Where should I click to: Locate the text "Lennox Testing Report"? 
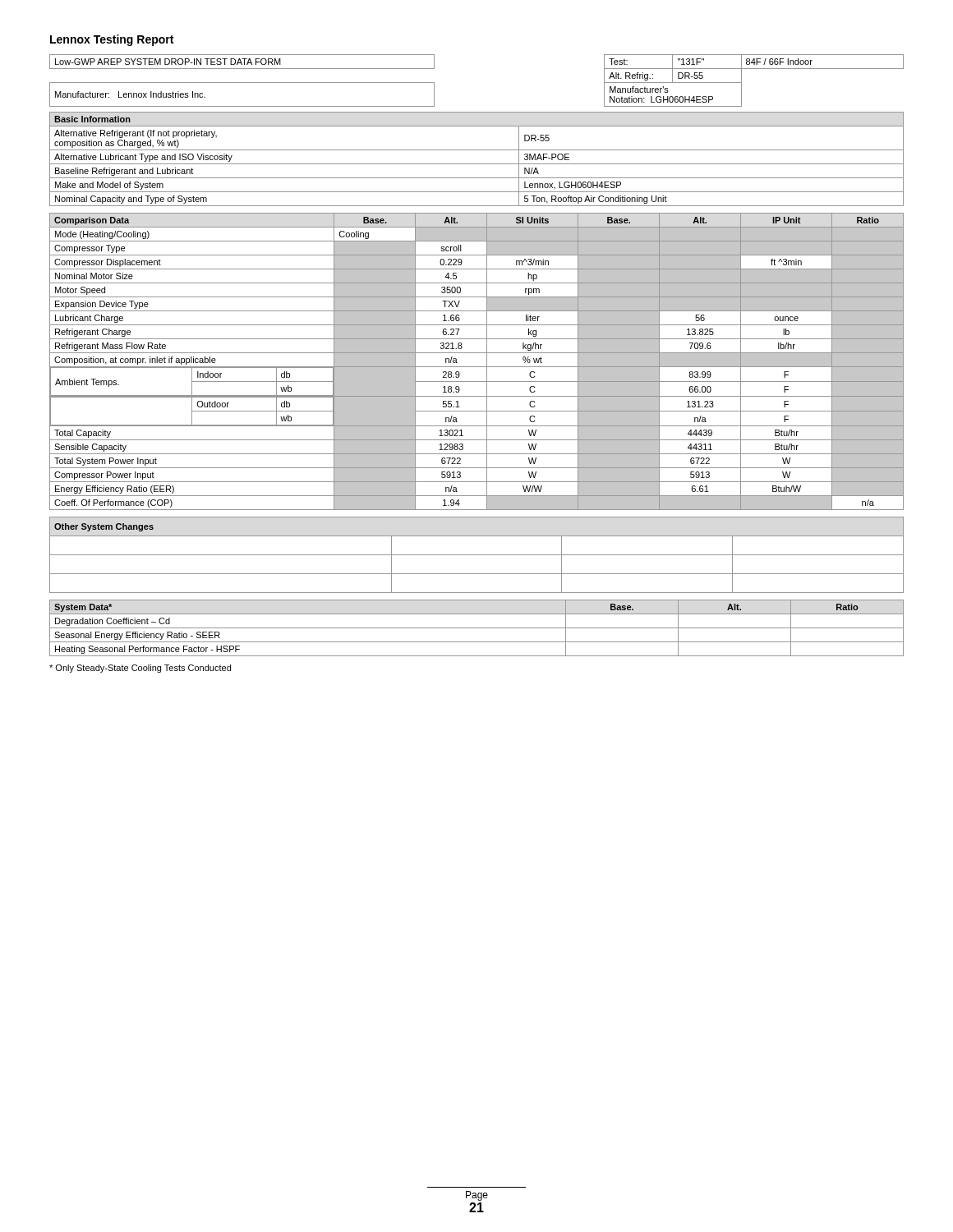pos(112,39)
